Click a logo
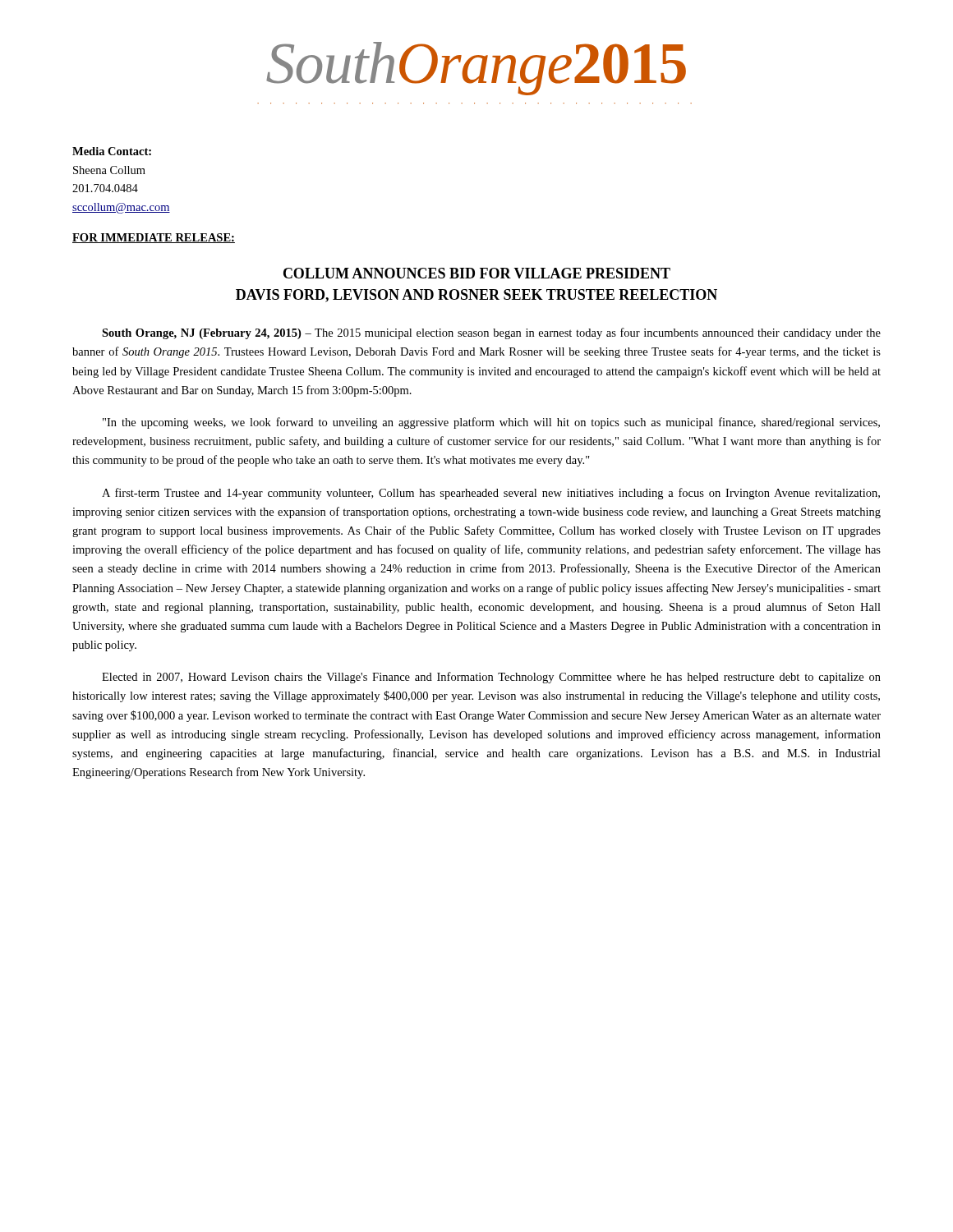This screenshot has height=1232, width=953. tap(476, 64)
